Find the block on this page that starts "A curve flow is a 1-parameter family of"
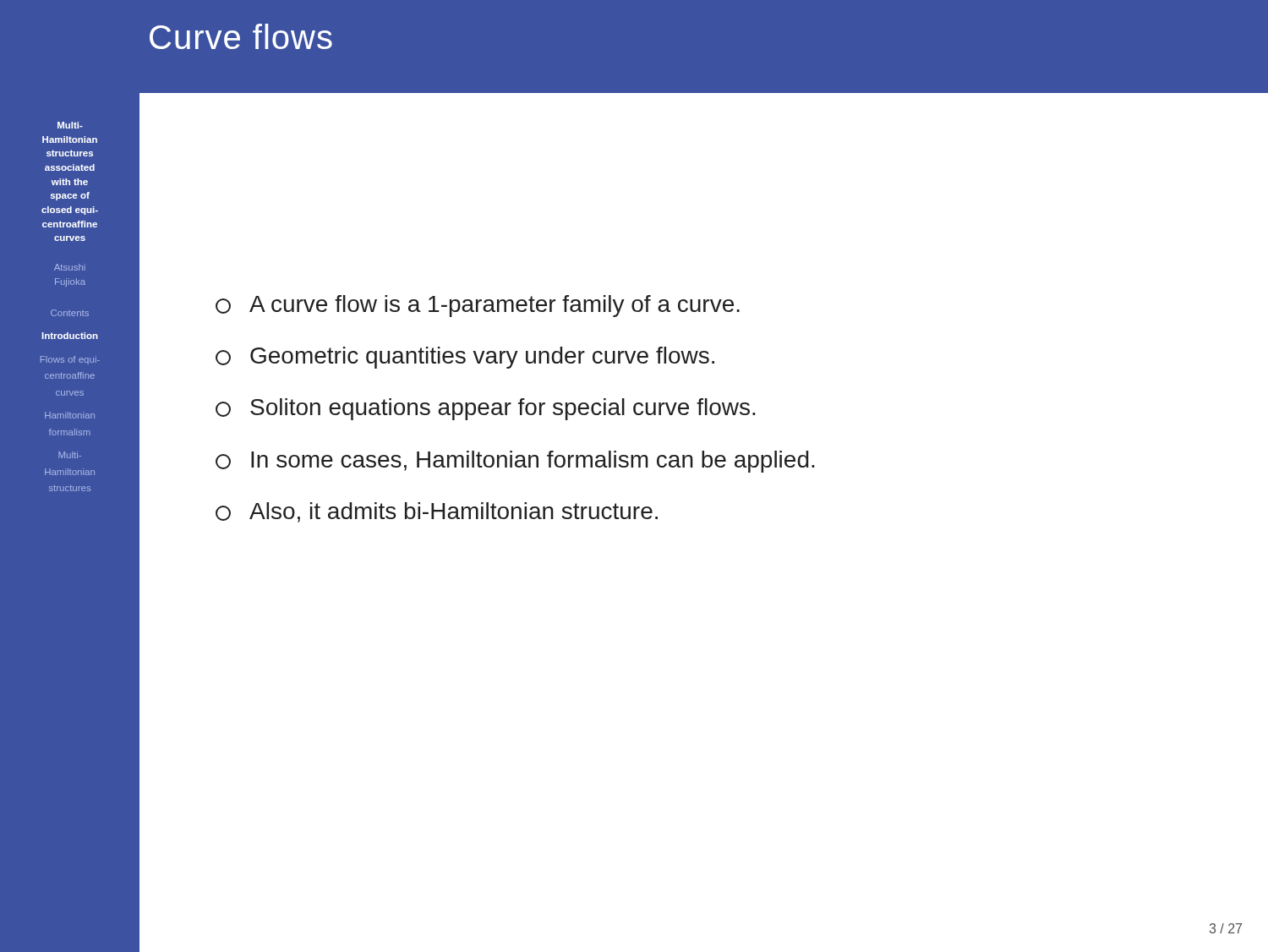Image resolution: width=1268 pixels, height=952 pixels. pos(478,304)
